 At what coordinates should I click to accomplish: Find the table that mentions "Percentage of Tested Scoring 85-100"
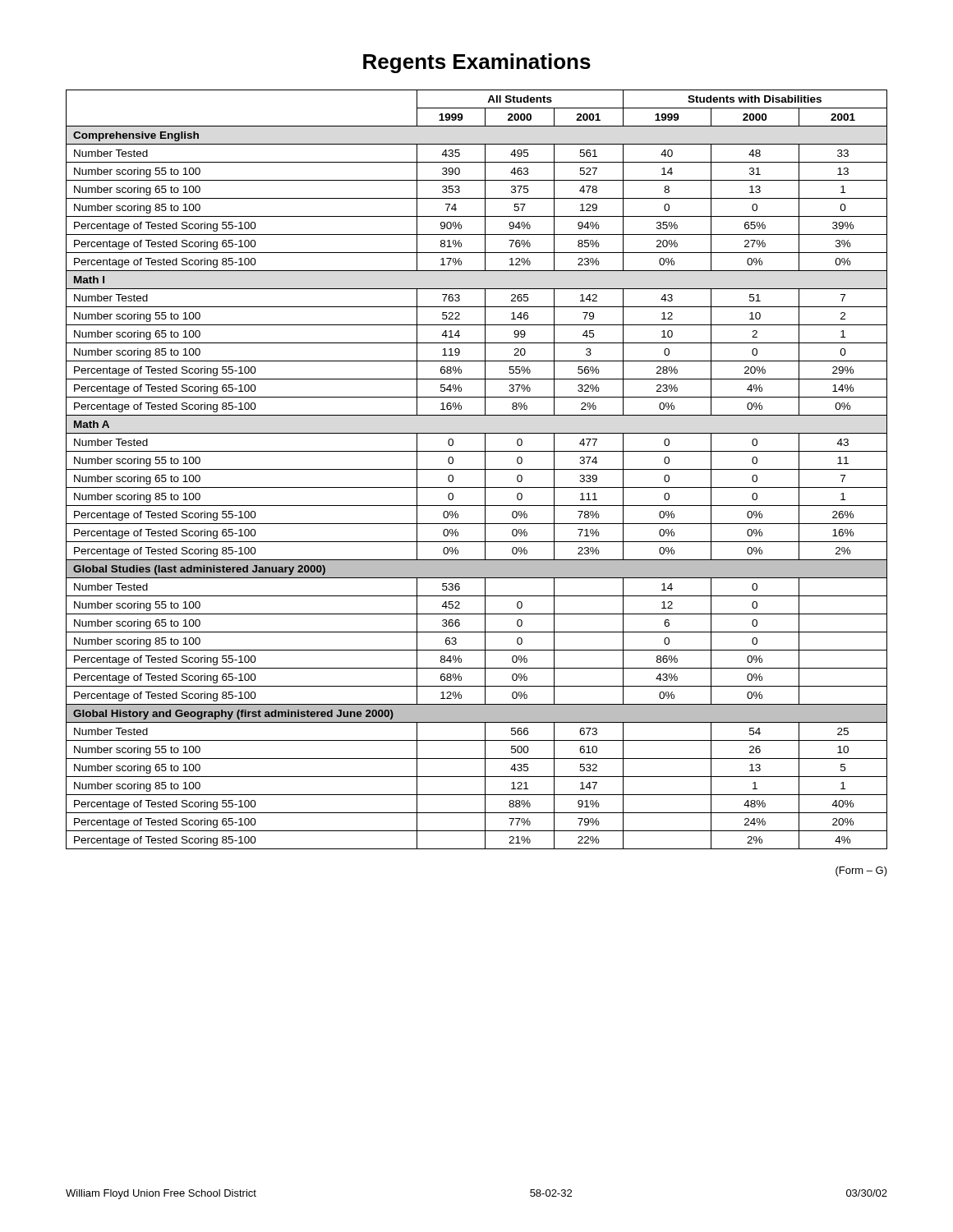pos(476,469)
